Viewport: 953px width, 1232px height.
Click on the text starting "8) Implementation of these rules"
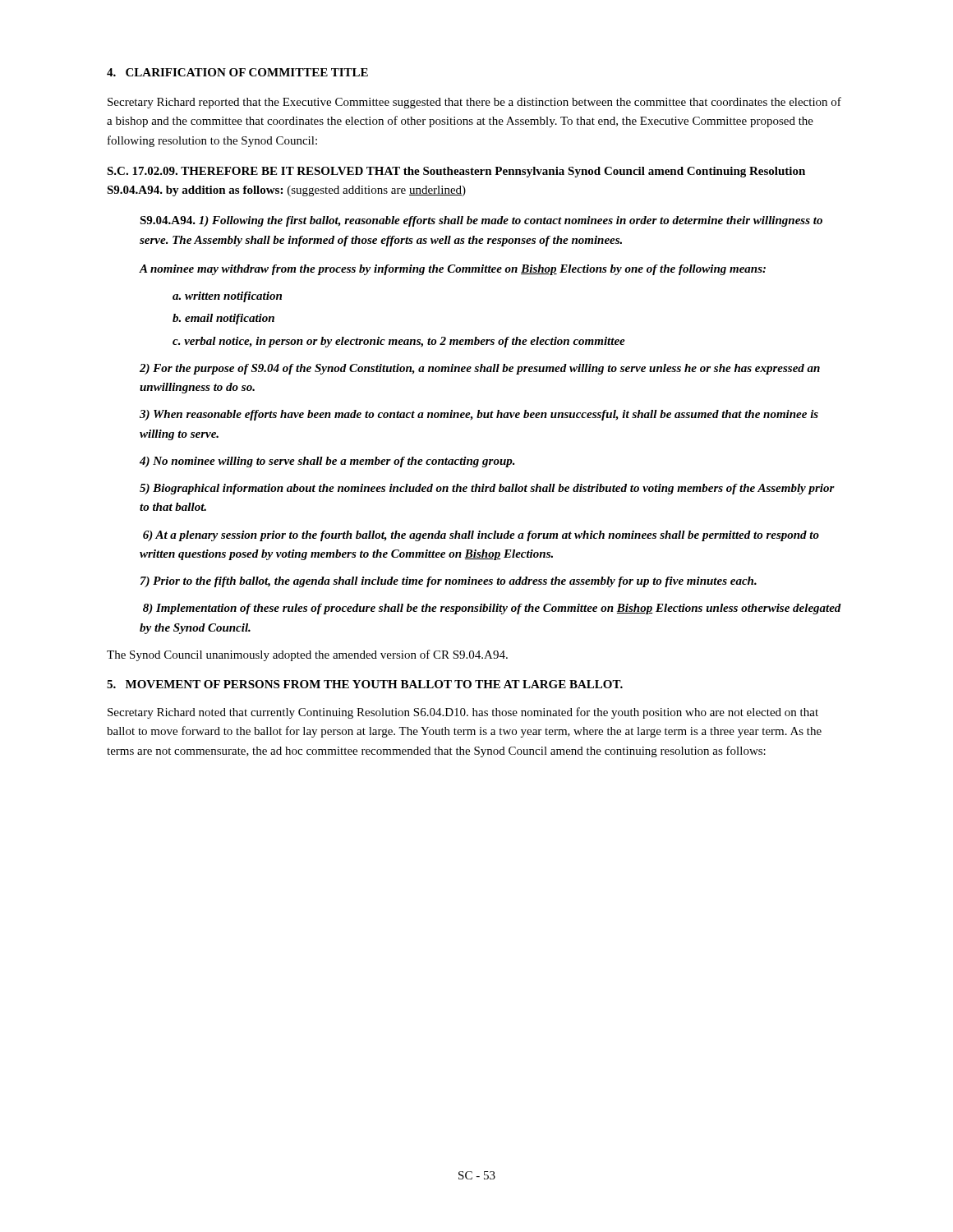[x=490, y=618]
